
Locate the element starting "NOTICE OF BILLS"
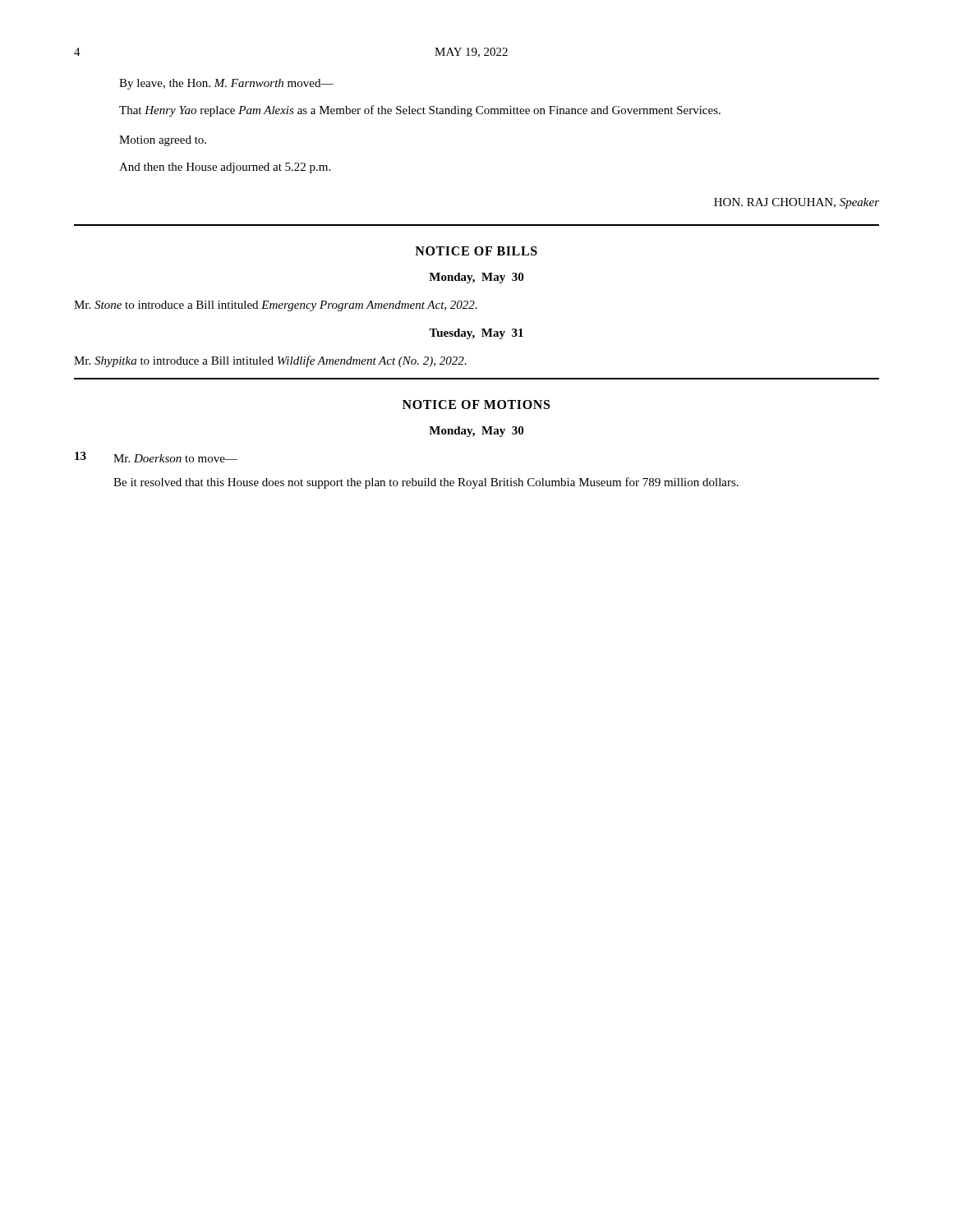click(x=476, y=251)
